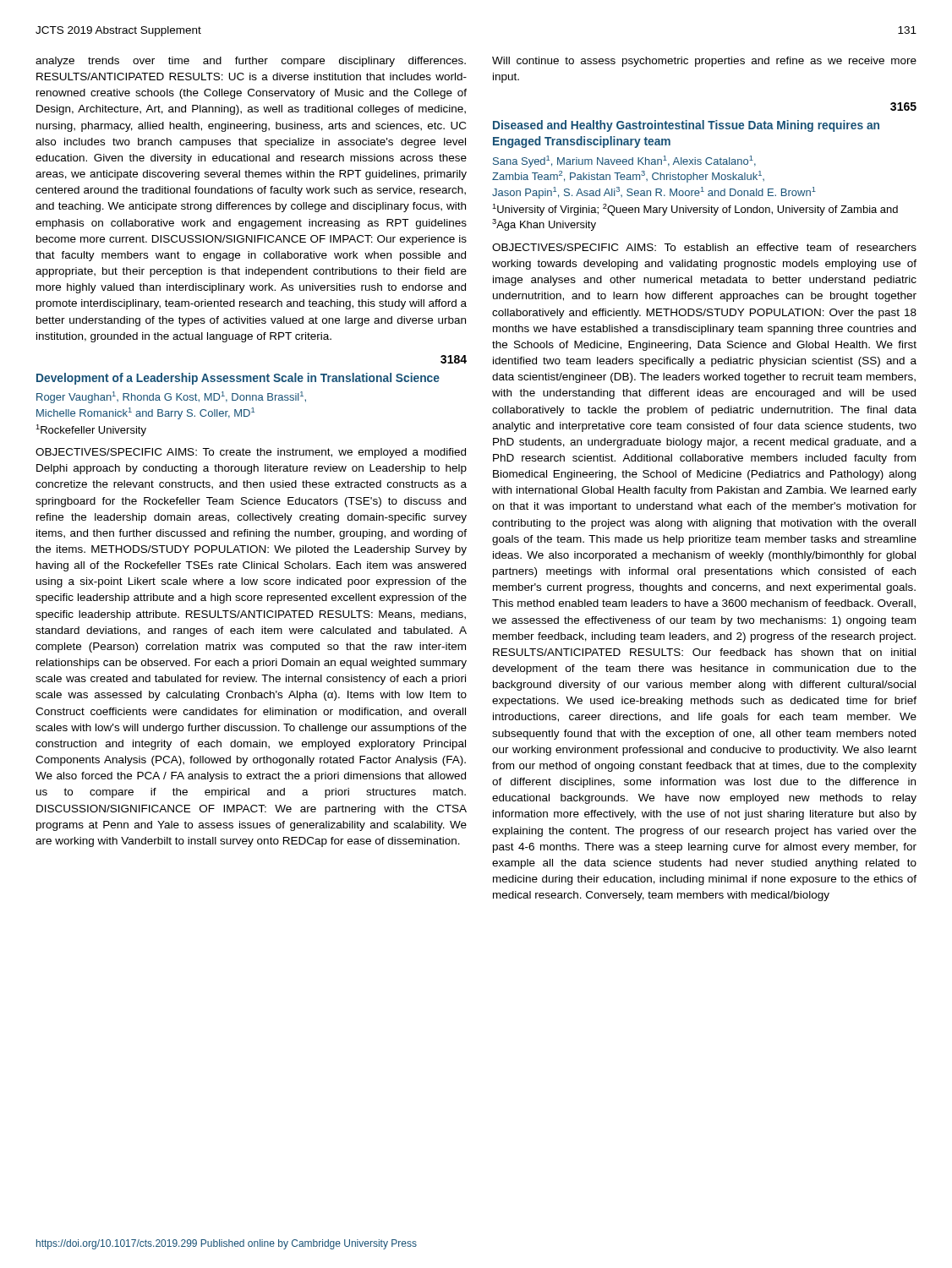Locate the passage starting "OBJECTIVES/SPECIFIC AIMS: To establish"
Viewport: 952px width, 1268px height.
coord(704,571)
